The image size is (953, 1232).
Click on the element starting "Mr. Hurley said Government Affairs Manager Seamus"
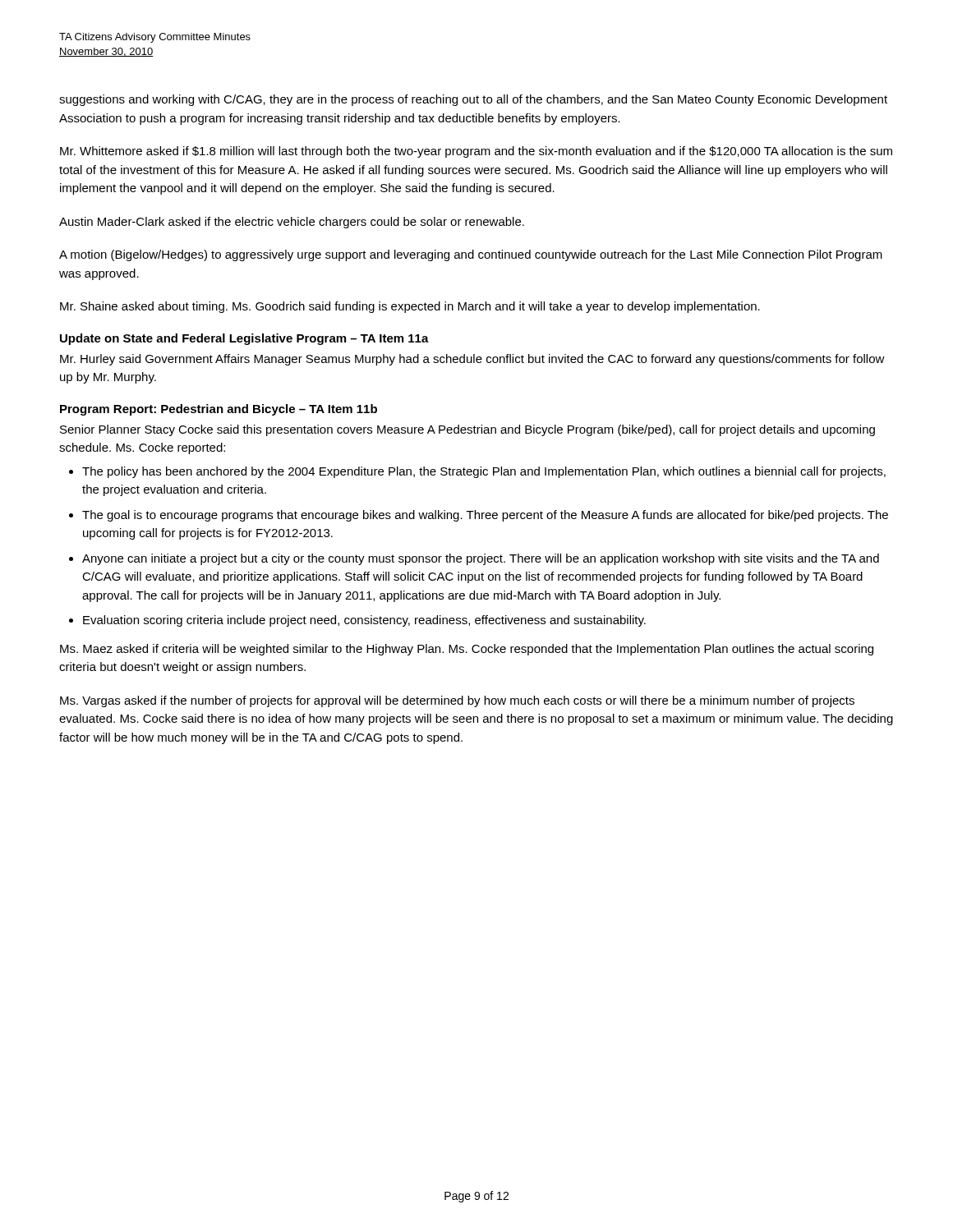[x=472, y=367]
